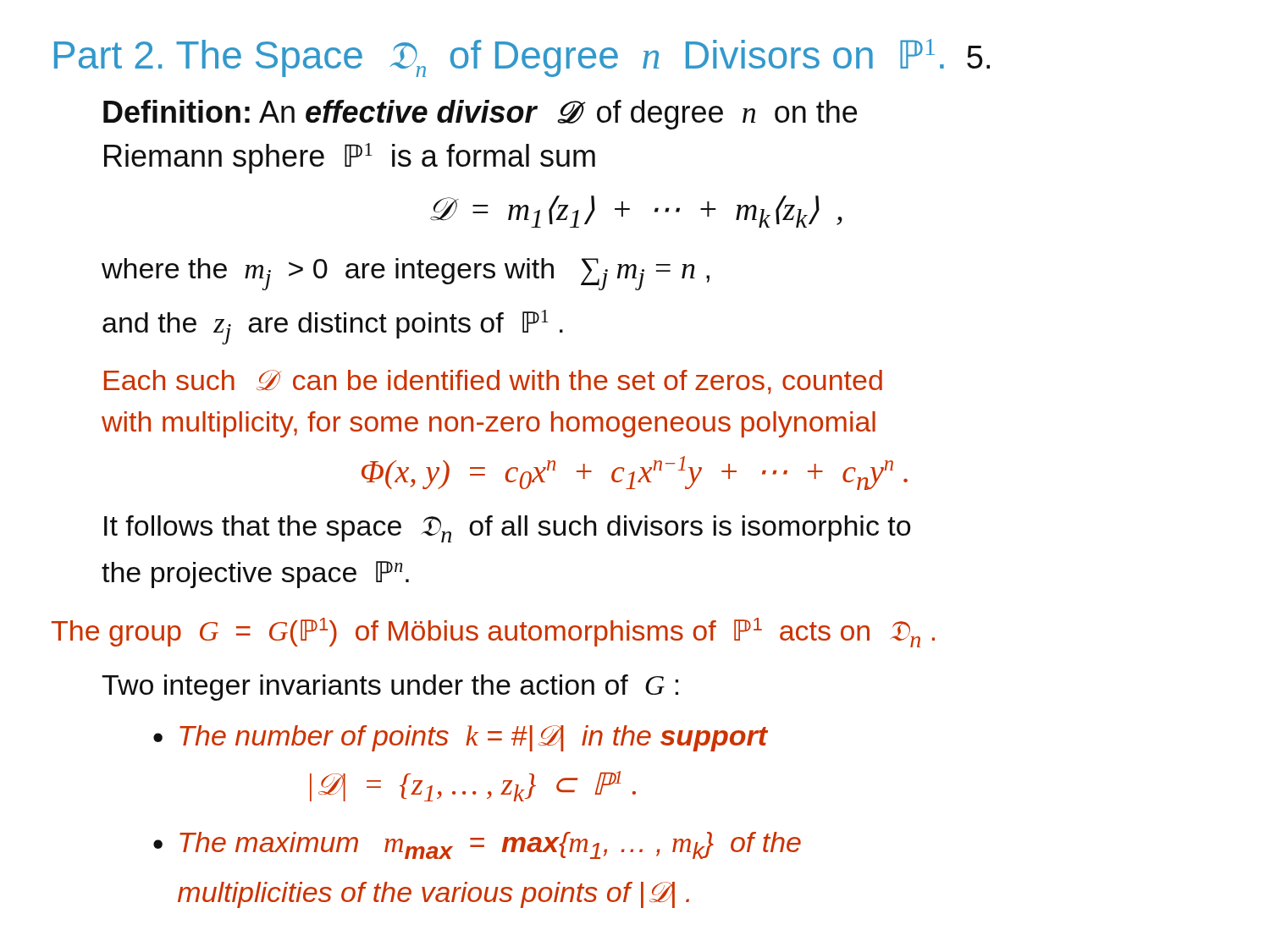
Task: Find the text starting "and the zj"
Action: (x=333, y=325)
